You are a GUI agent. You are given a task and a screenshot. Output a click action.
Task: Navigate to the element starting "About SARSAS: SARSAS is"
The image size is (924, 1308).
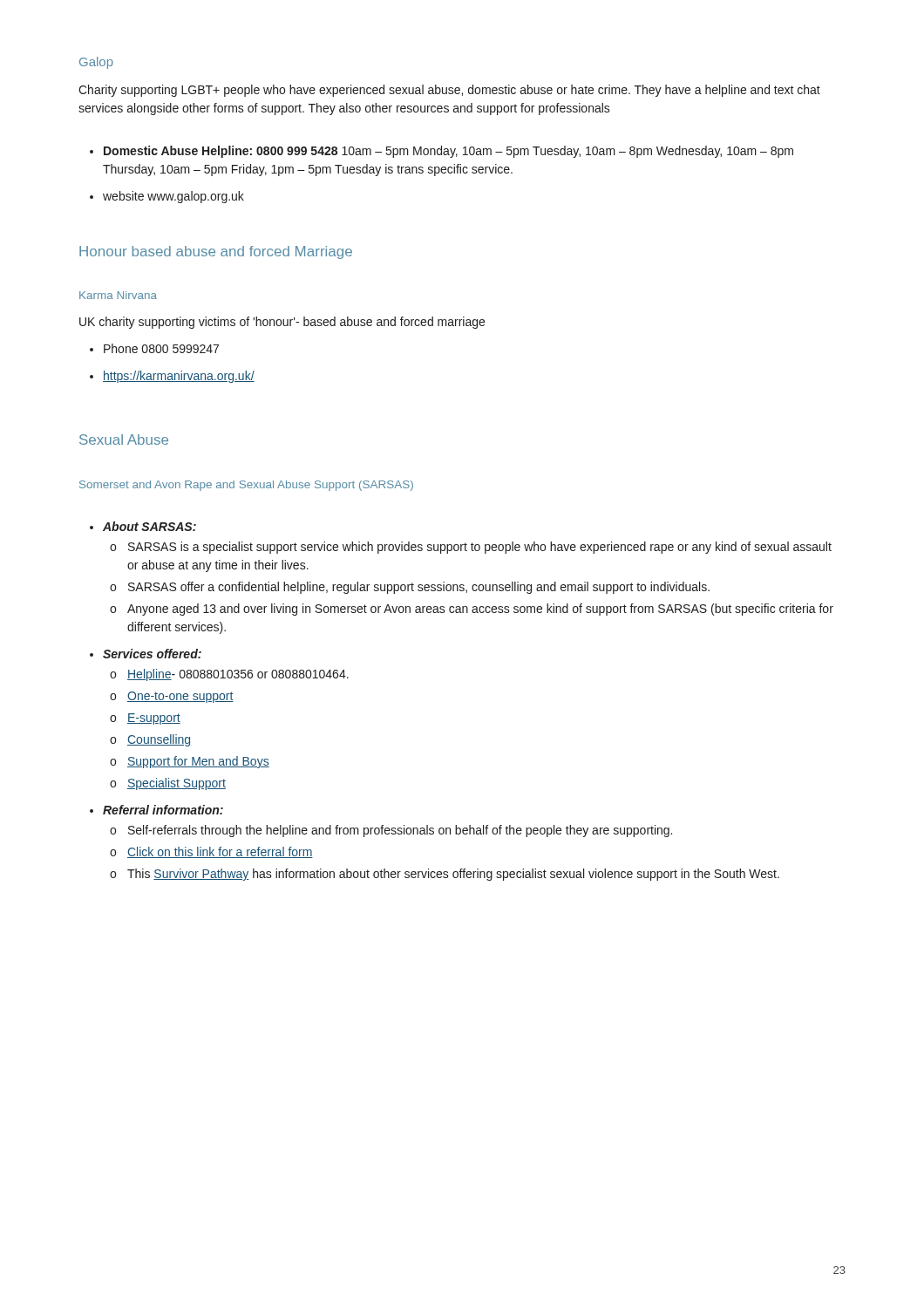(462, 577)
